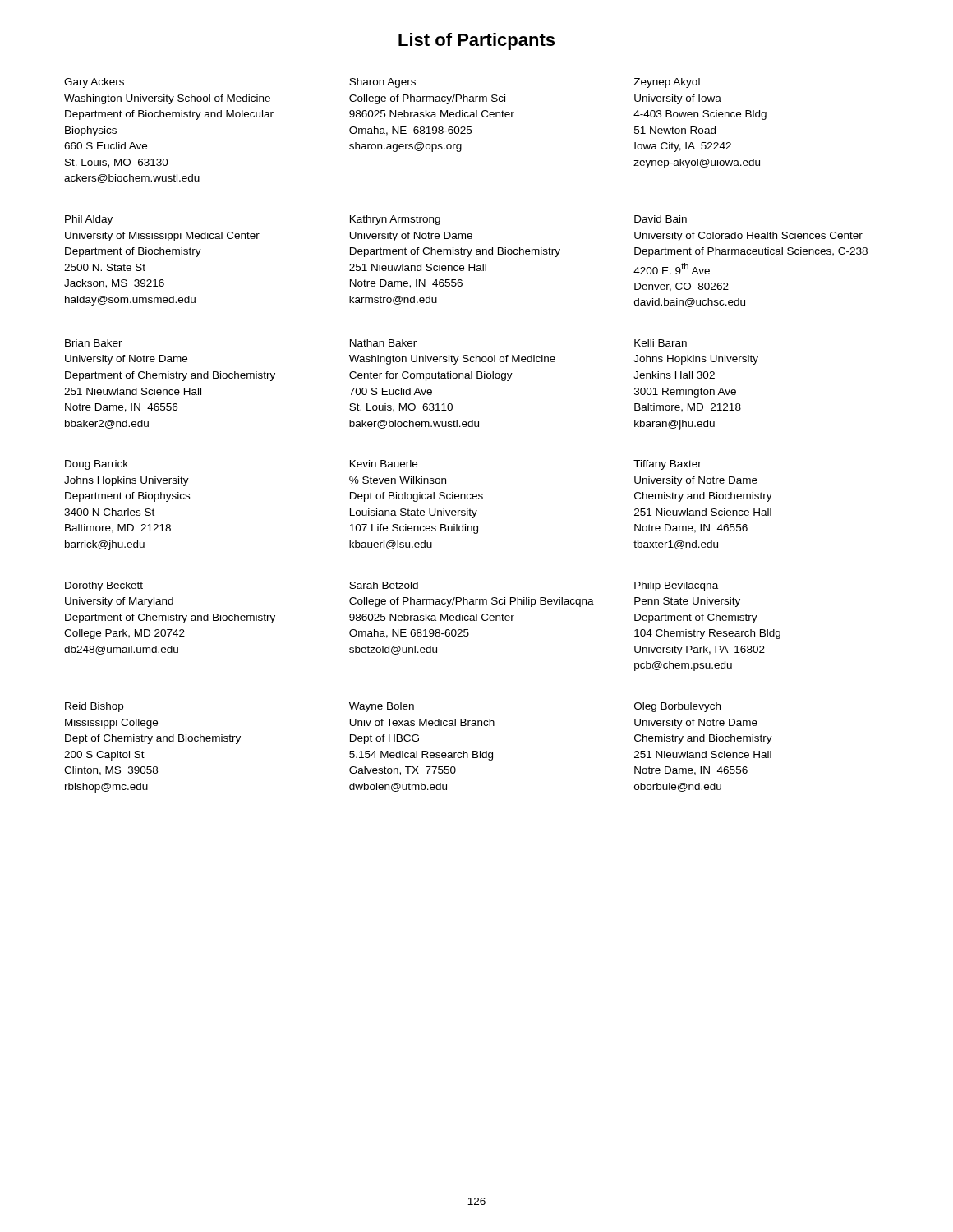This screenshot has height=1232, width=953.
Task: Click on the list item with the text "Wayne Bolen Univ of Texas"
Action: pos(476,746)
